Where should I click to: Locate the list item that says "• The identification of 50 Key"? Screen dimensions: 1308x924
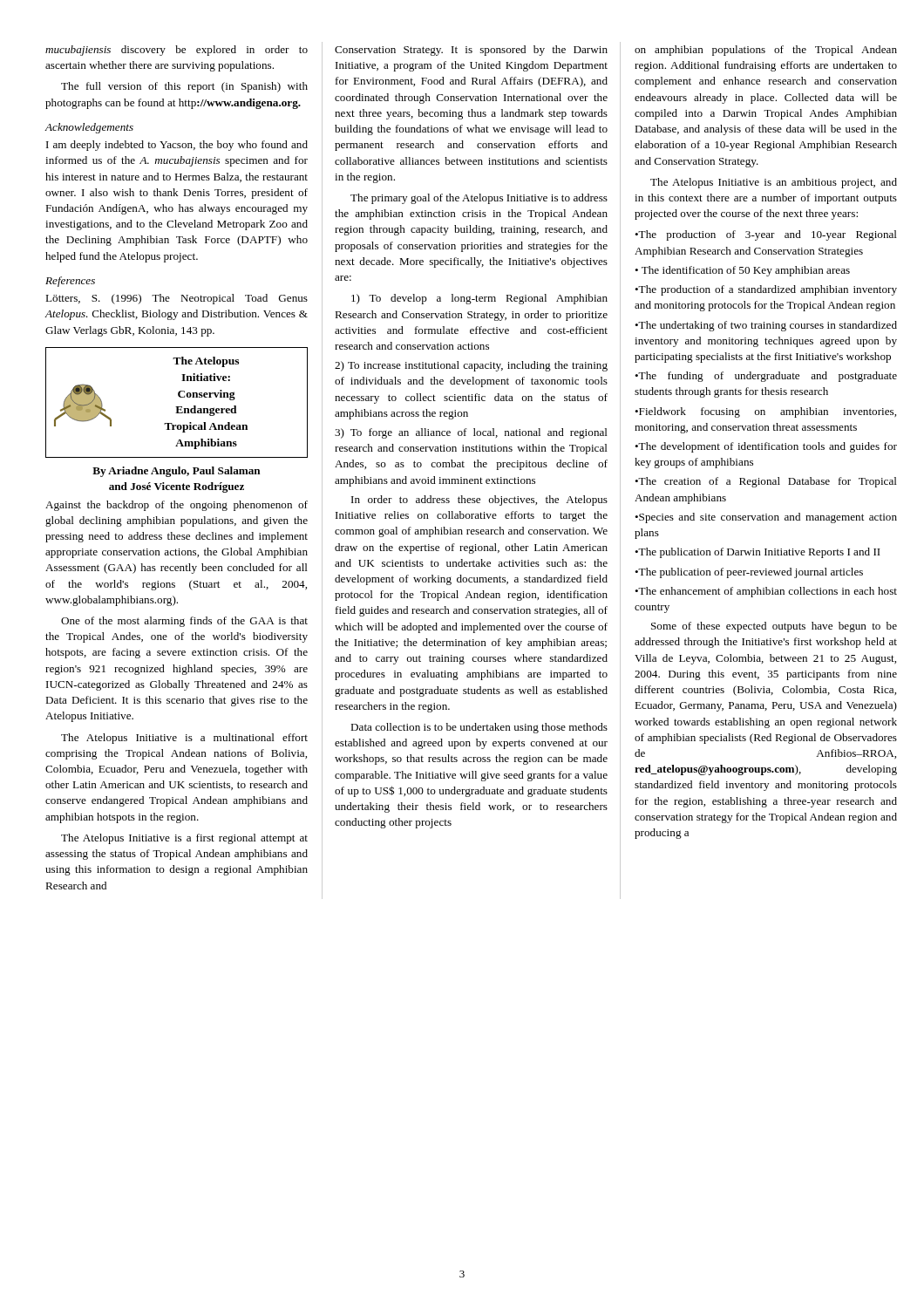766,270
